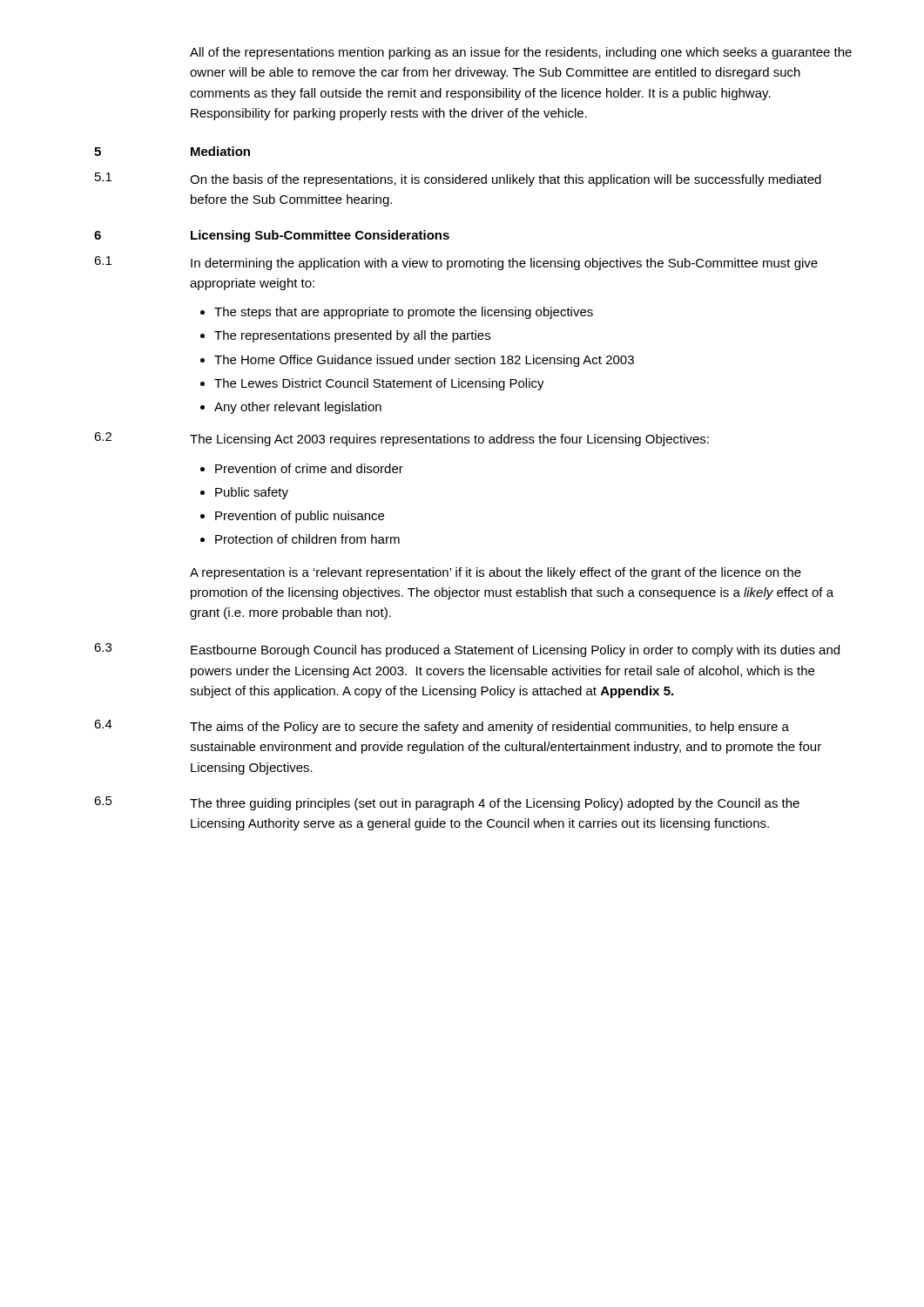Image resolution: width=924 pixels, height=1307 pixels.
Task: Locate the text starting "2 The Licensing Act 2003"
Action: point(474,439)
